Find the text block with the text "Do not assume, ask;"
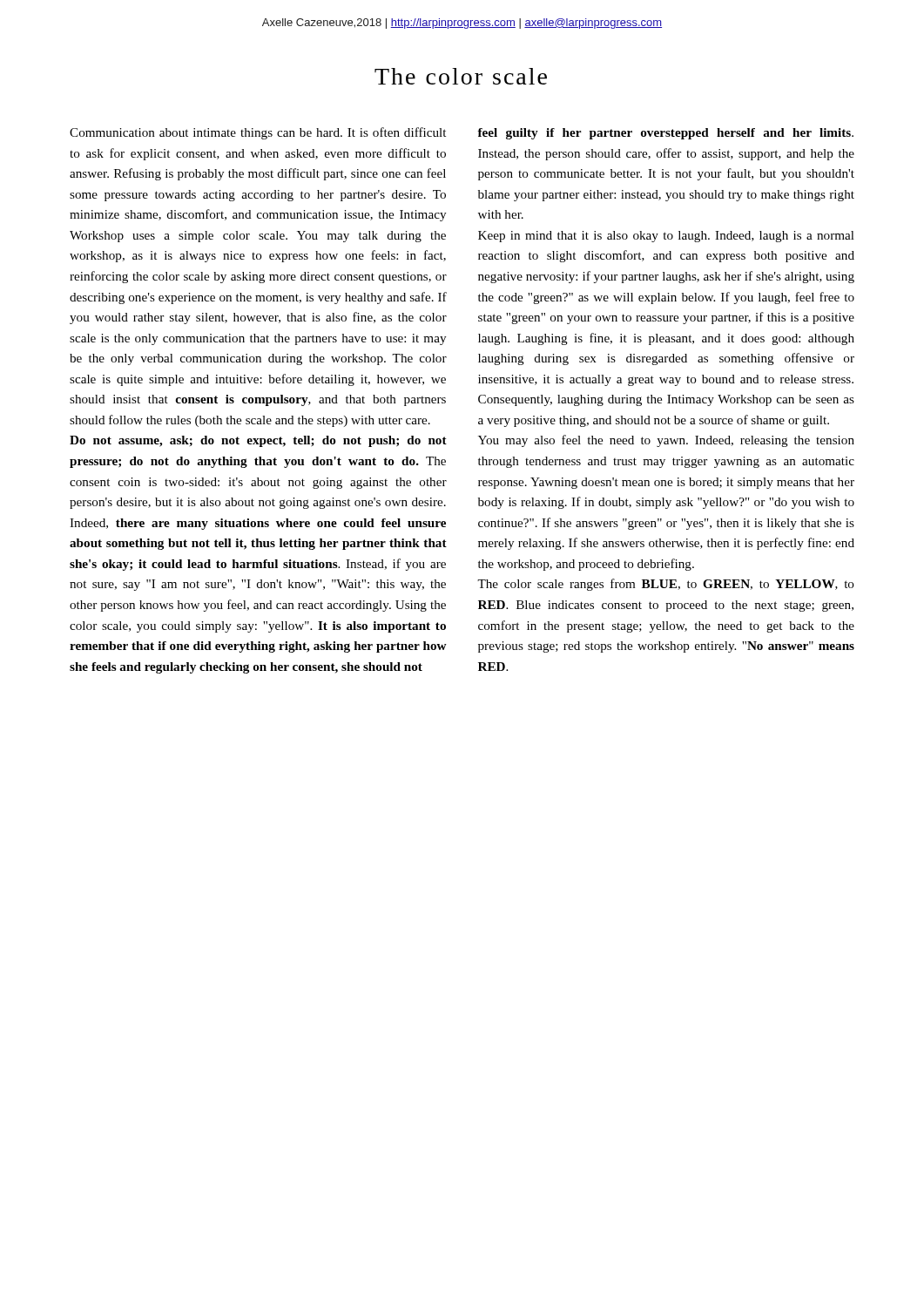Viewport: 924px width, 1307px height. (258, 553)
